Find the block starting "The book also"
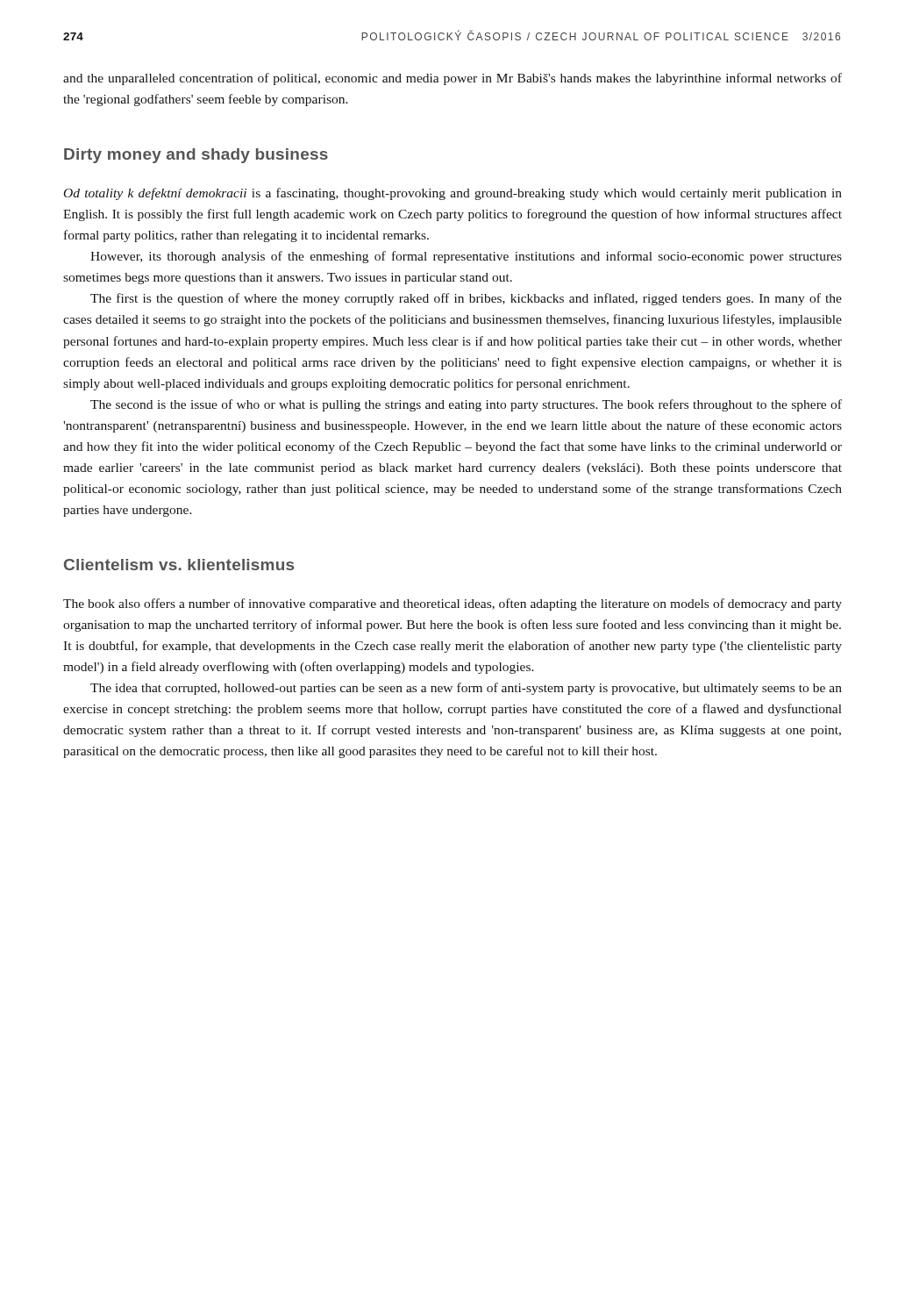 [452, 677]
